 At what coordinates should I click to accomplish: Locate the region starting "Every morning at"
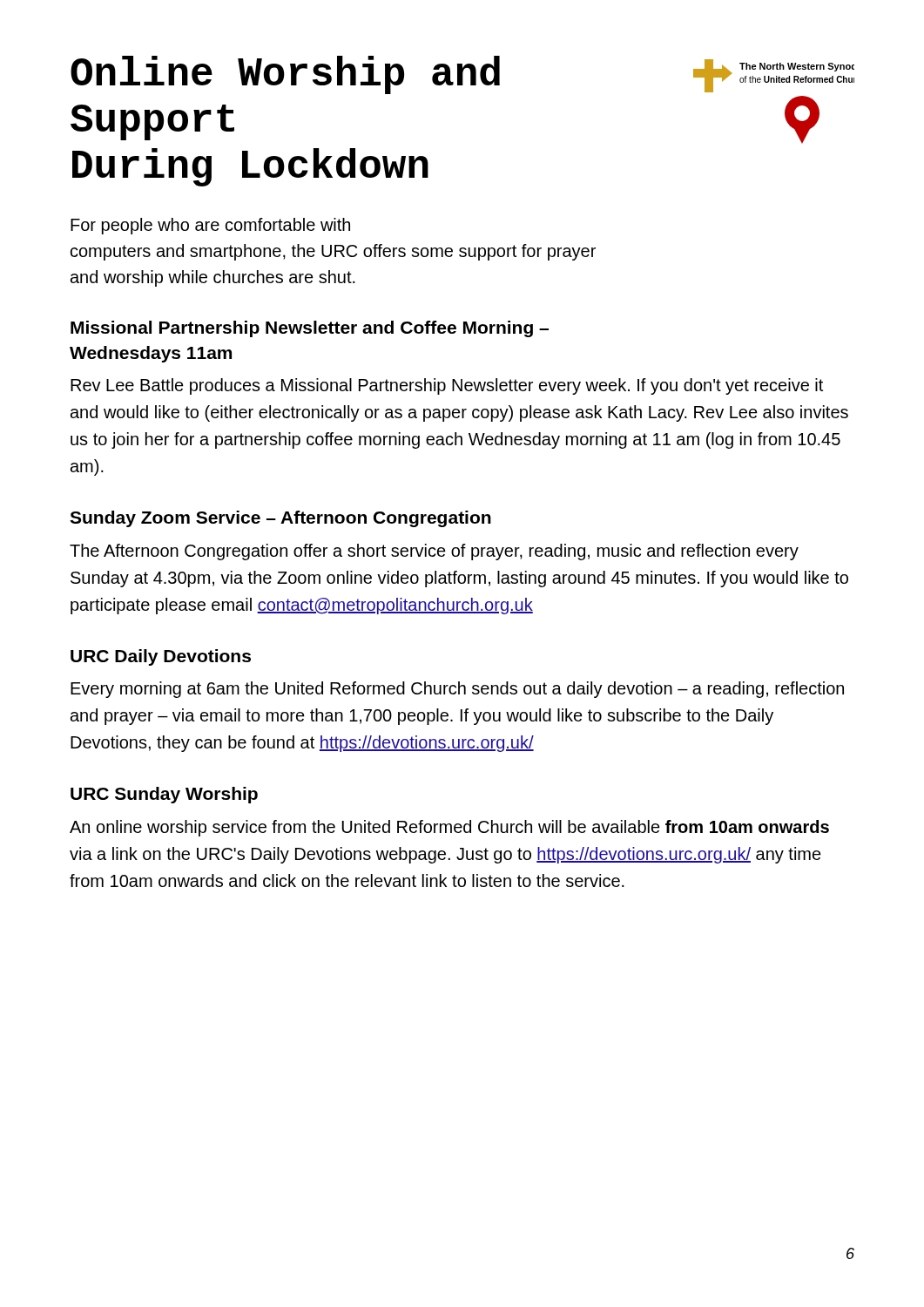457,716
